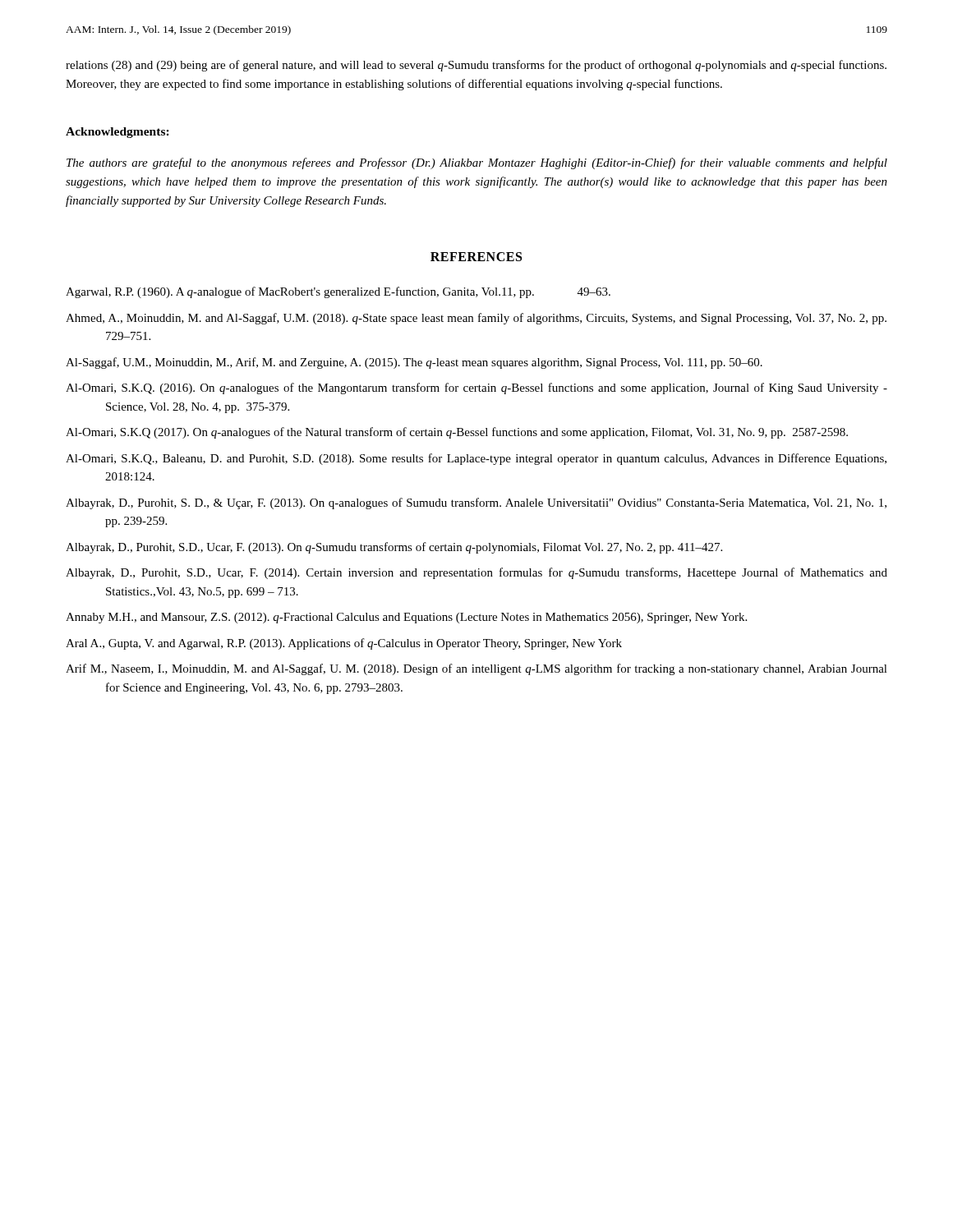The height and width of the screenshot is (1232, 953).
Task: Click on the text block starting "Agarwal, R.P. (1960)."
Action: click(338, 292)
